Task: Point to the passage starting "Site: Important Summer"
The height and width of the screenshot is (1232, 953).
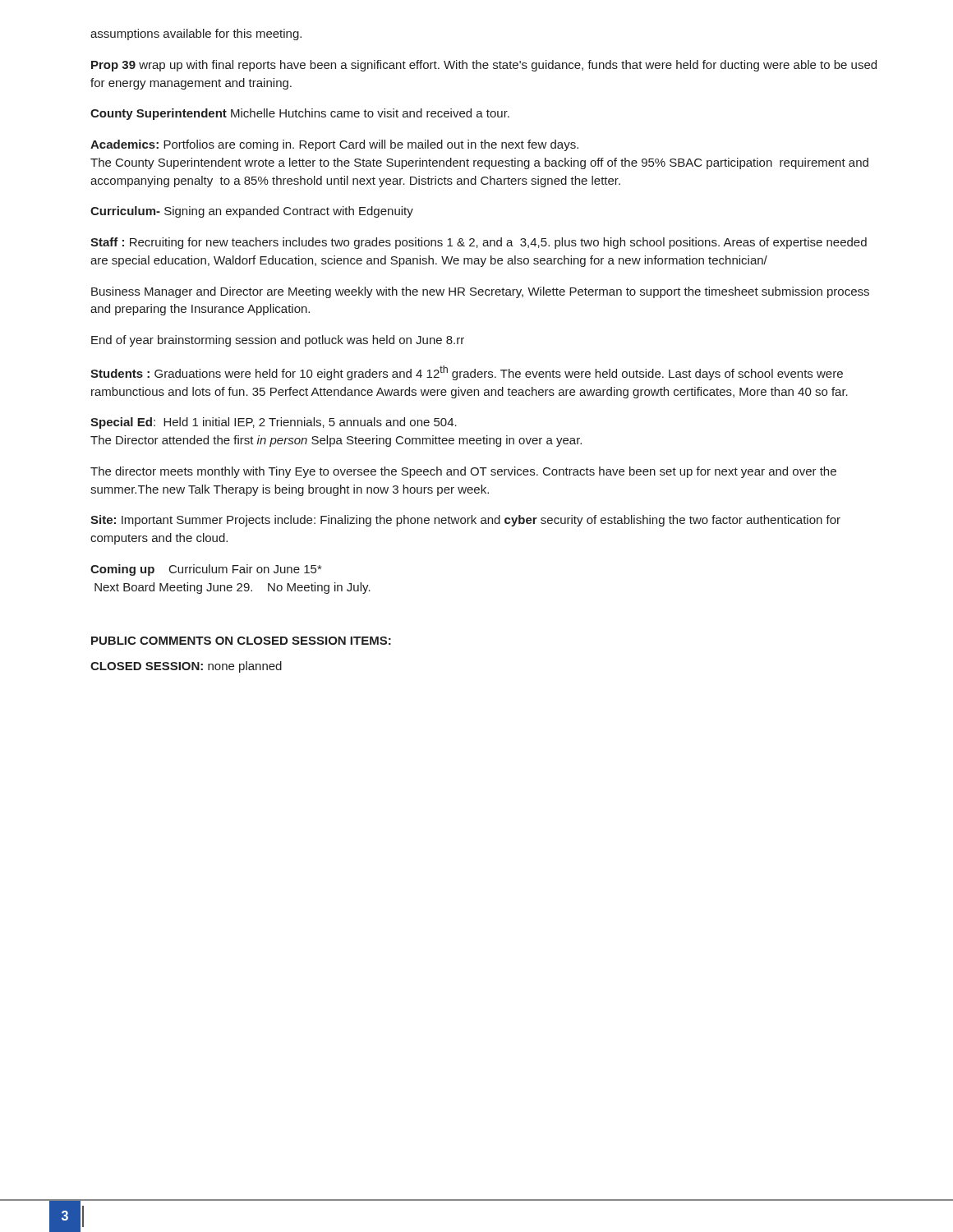Action: [x=465, y=529]
